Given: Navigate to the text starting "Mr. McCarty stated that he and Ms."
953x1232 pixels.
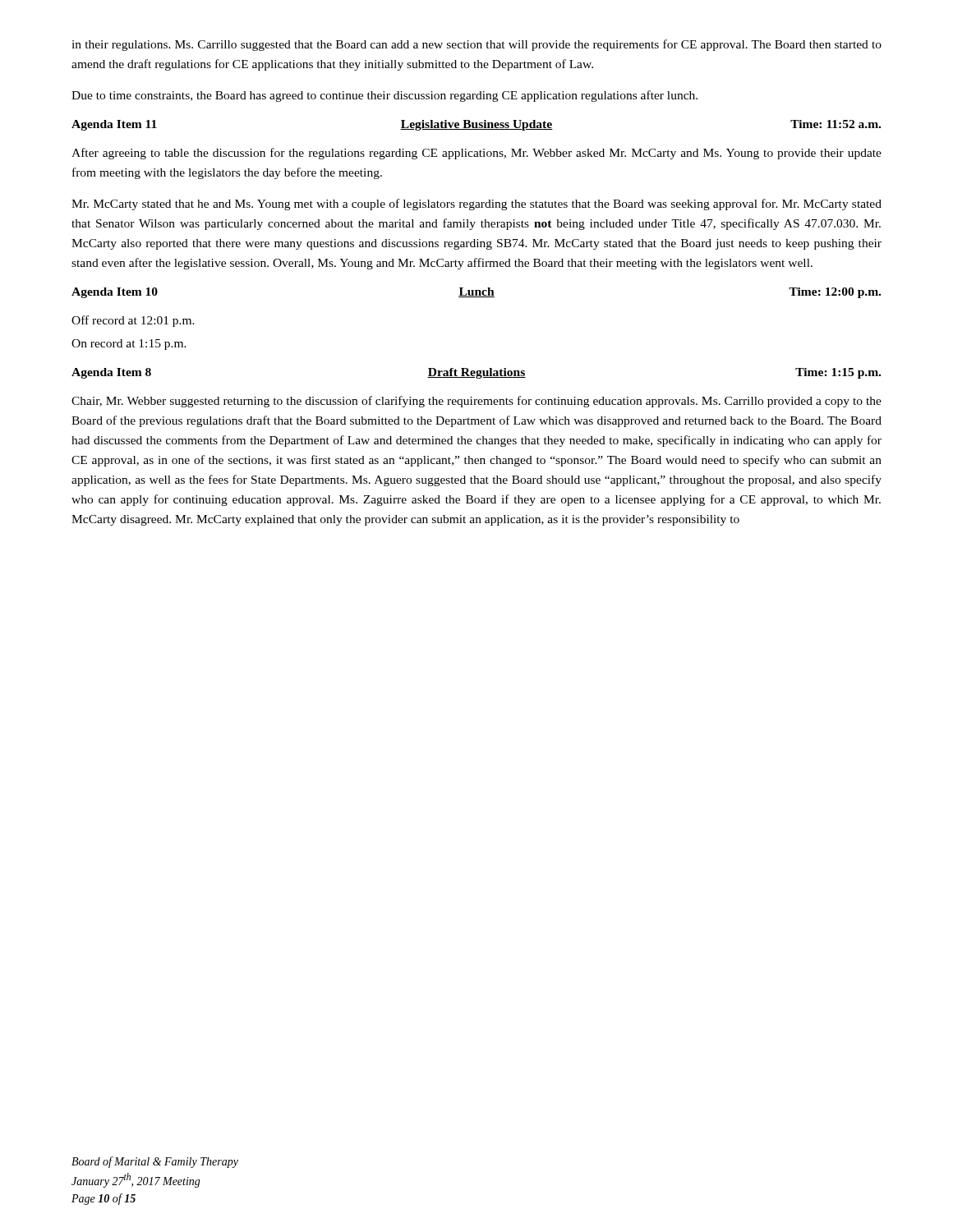Looking at the screenshot, I should coord(476,233).
